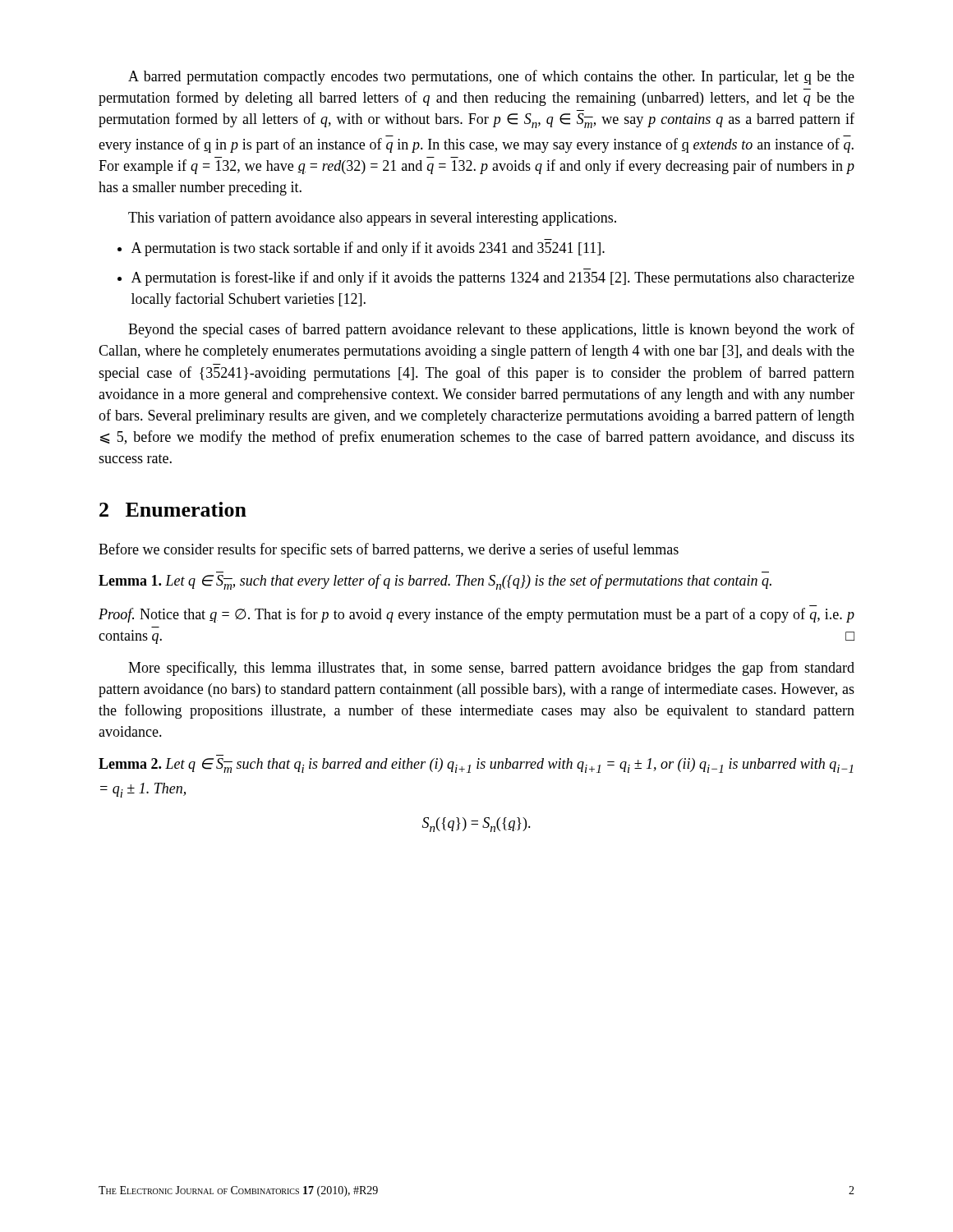This screenshot has width=953, height=1232.
Task: Select the text block with the text "Before we consider"
Action: (x=476, y=549)
